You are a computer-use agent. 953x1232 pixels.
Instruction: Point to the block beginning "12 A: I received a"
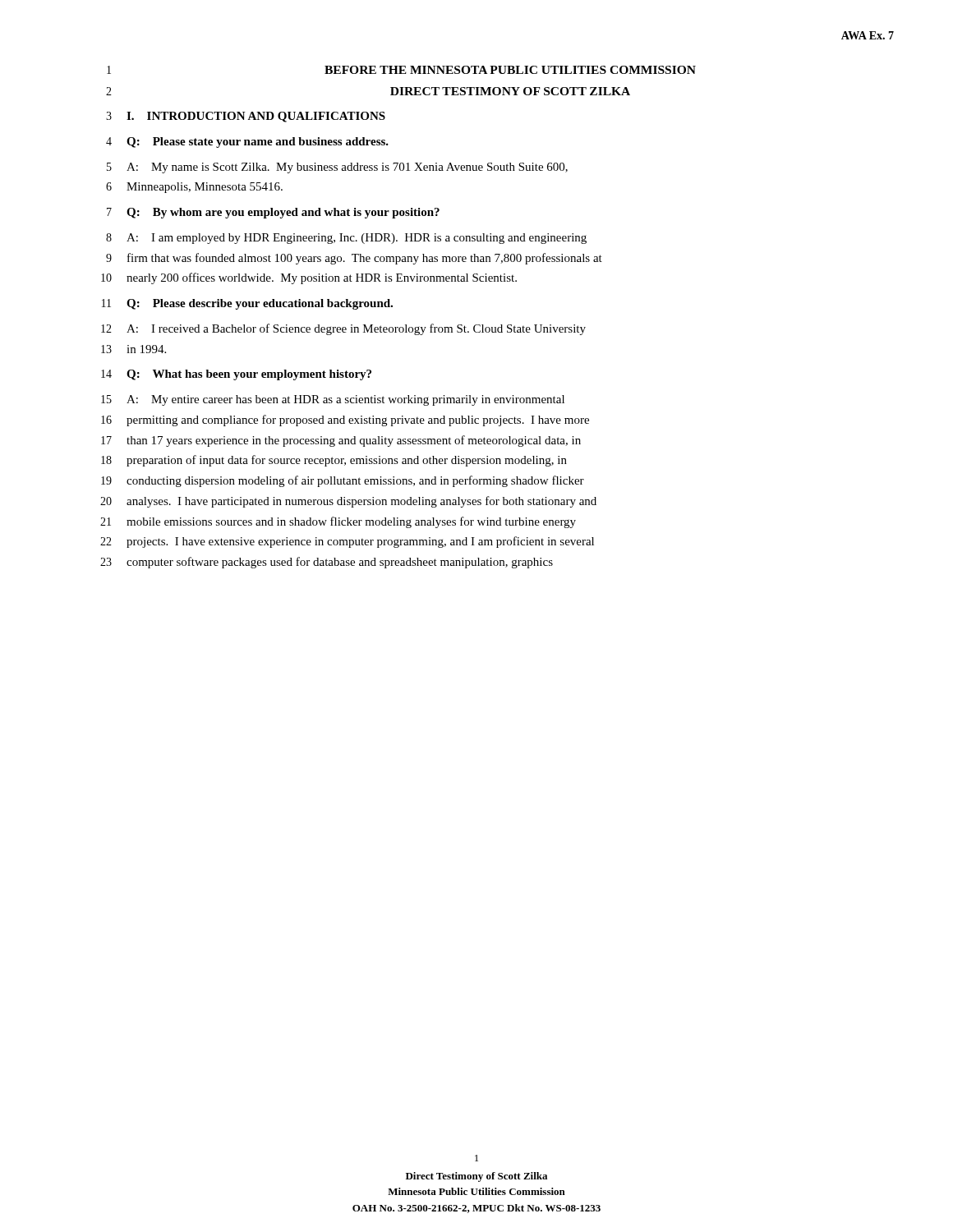[x=488, y=329]
